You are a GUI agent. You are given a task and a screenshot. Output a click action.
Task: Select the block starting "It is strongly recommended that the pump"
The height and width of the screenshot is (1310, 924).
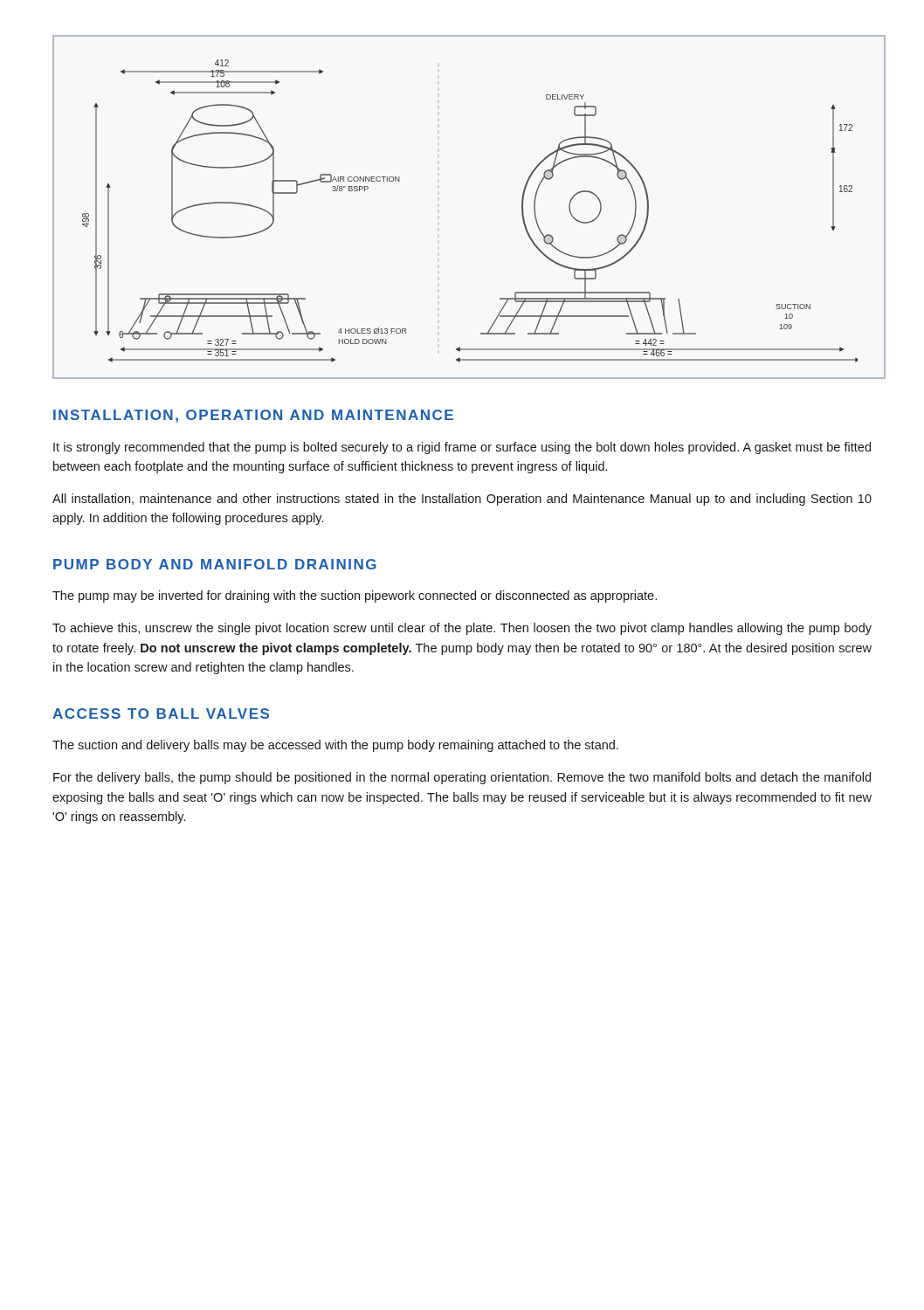(x=462, y=457)
